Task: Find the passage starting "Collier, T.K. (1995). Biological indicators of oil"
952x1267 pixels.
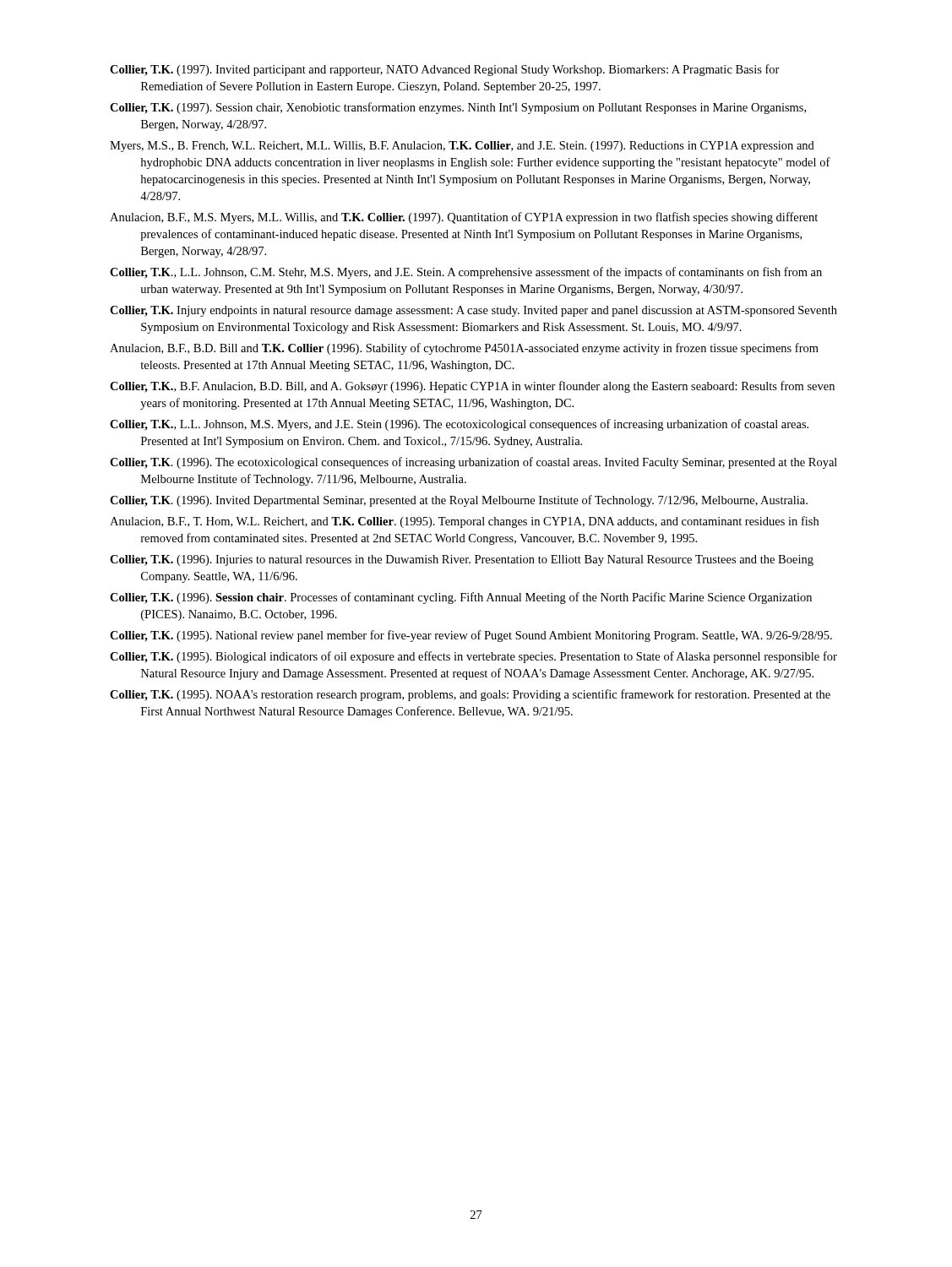Action: pos(476,665)
